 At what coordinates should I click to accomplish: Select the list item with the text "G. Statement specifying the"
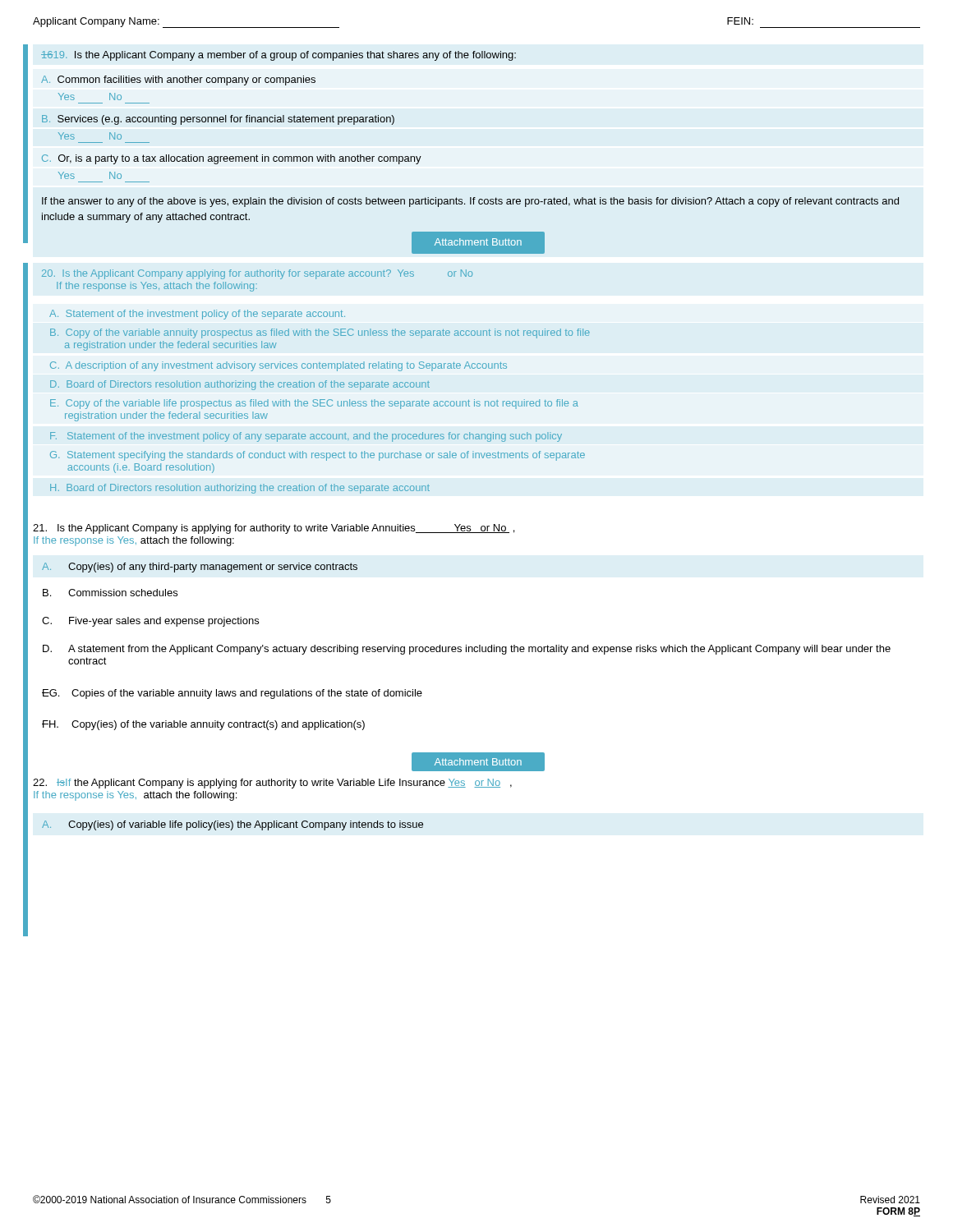click(317, 461)
